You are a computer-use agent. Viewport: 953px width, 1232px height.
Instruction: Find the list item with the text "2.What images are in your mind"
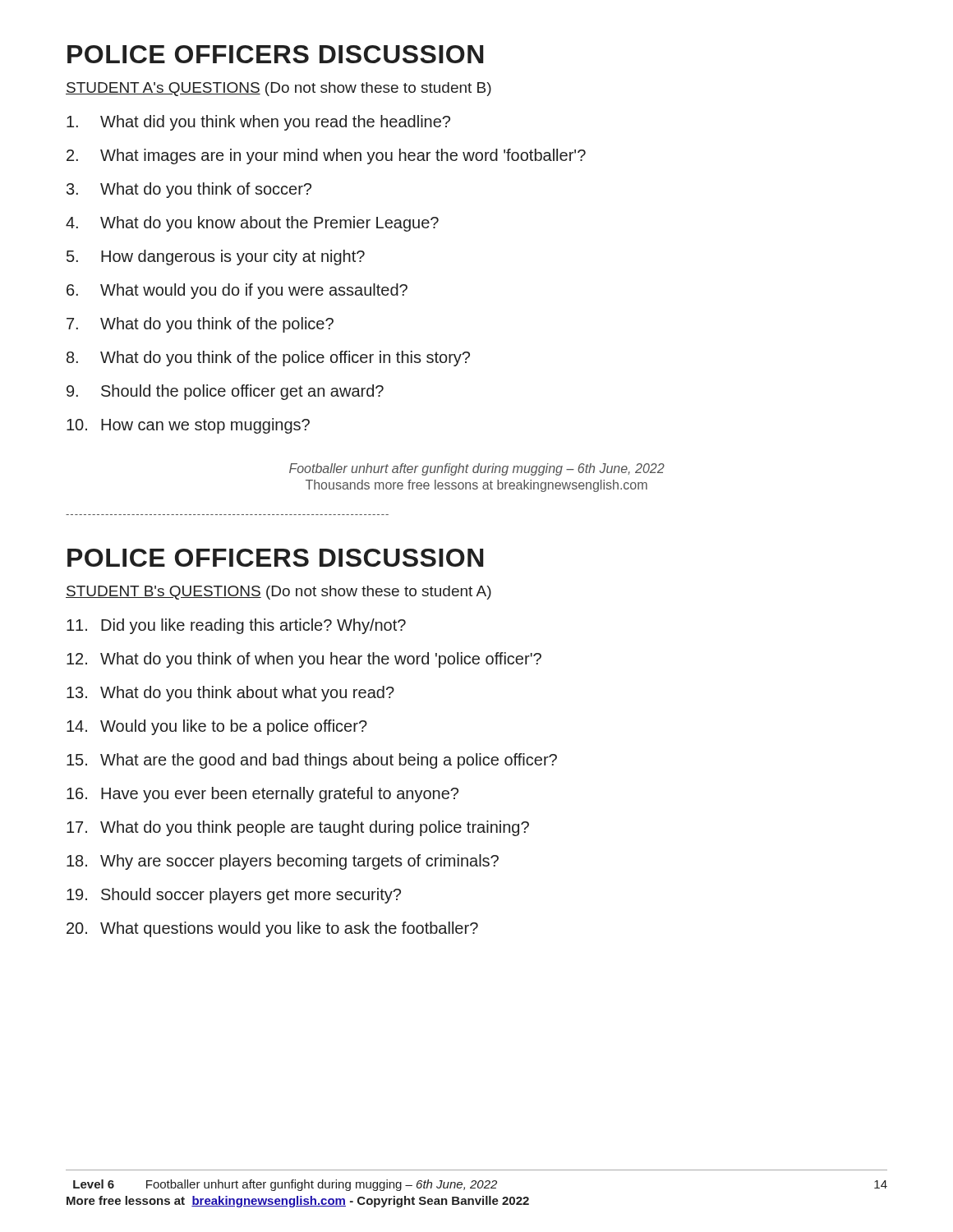coord(476,156)
